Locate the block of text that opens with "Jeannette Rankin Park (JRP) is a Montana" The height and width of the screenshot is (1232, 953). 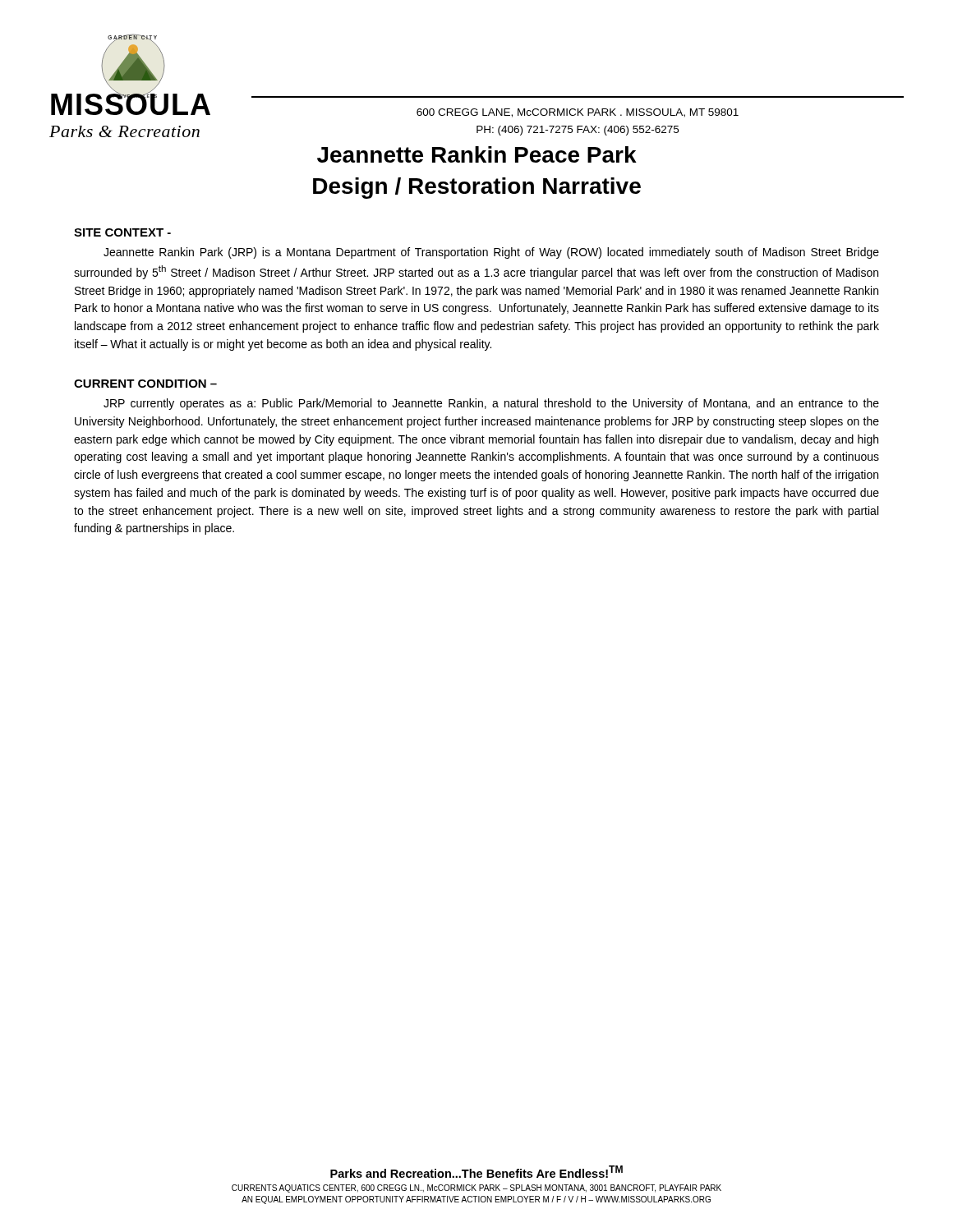(x=476, y=298)
